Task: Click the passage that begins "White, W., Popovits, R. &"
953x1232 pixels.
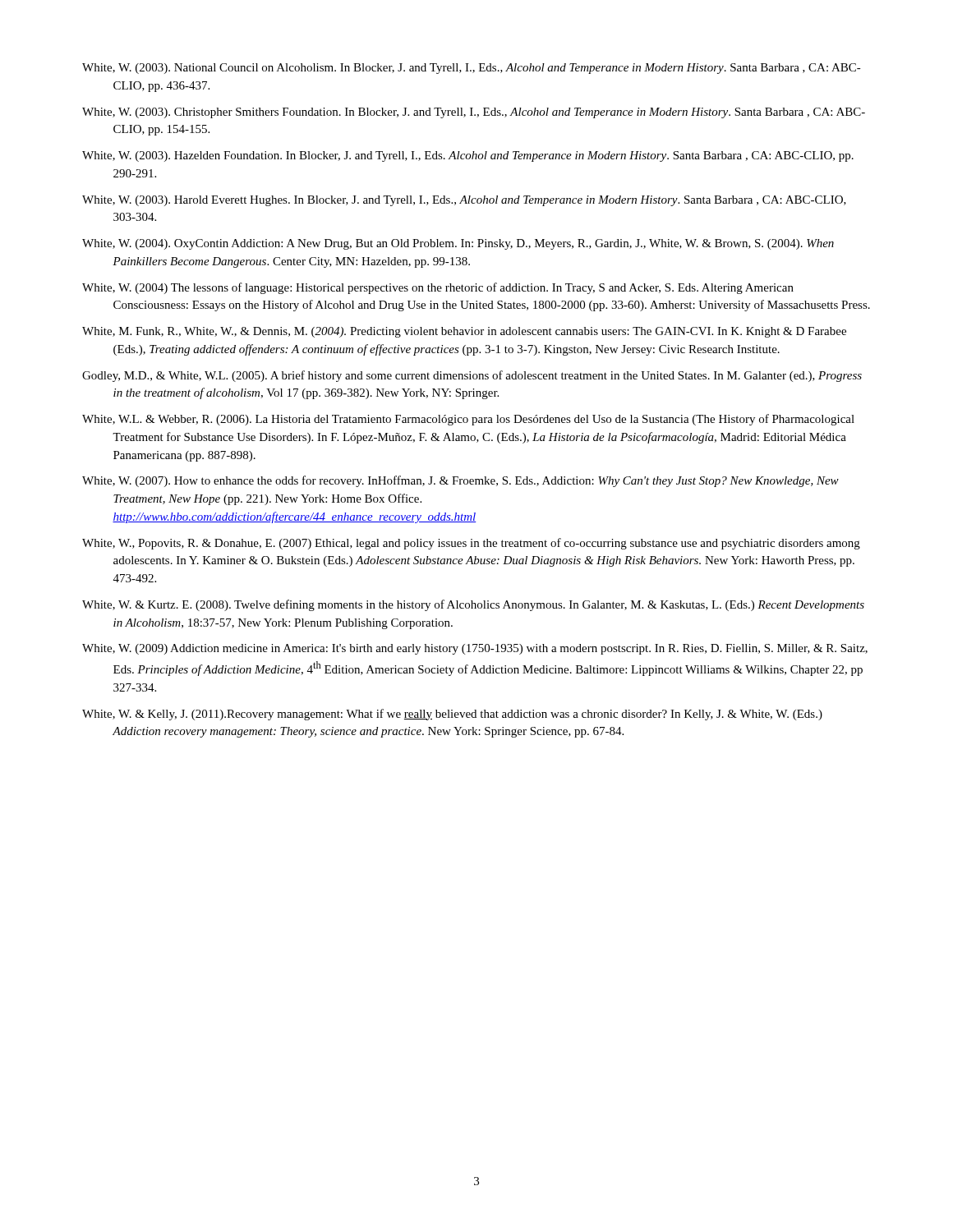Action: [471, 560]
